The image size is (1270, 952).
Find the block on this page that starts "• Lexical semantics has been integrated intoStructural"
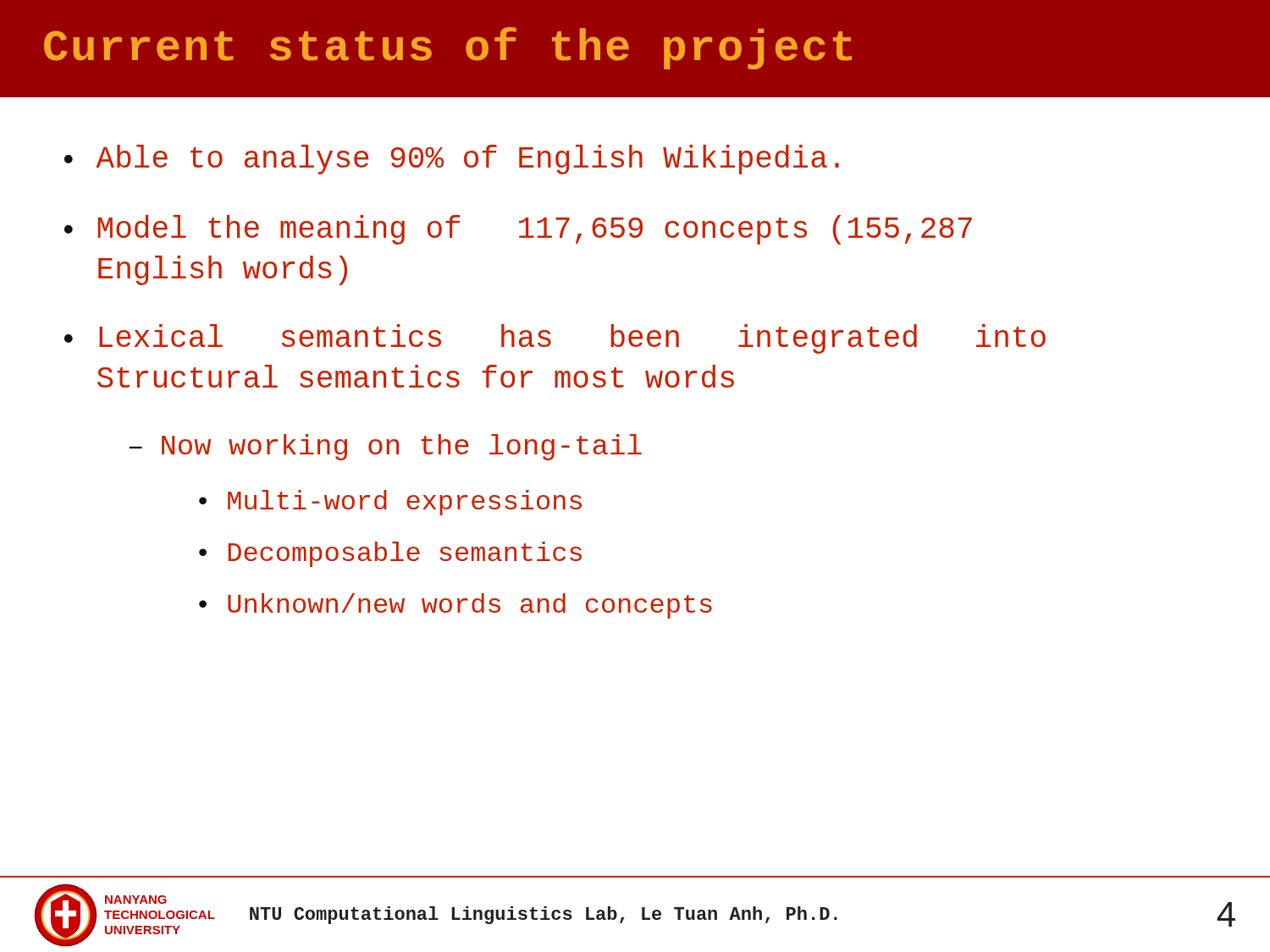[x=553, y=360]
